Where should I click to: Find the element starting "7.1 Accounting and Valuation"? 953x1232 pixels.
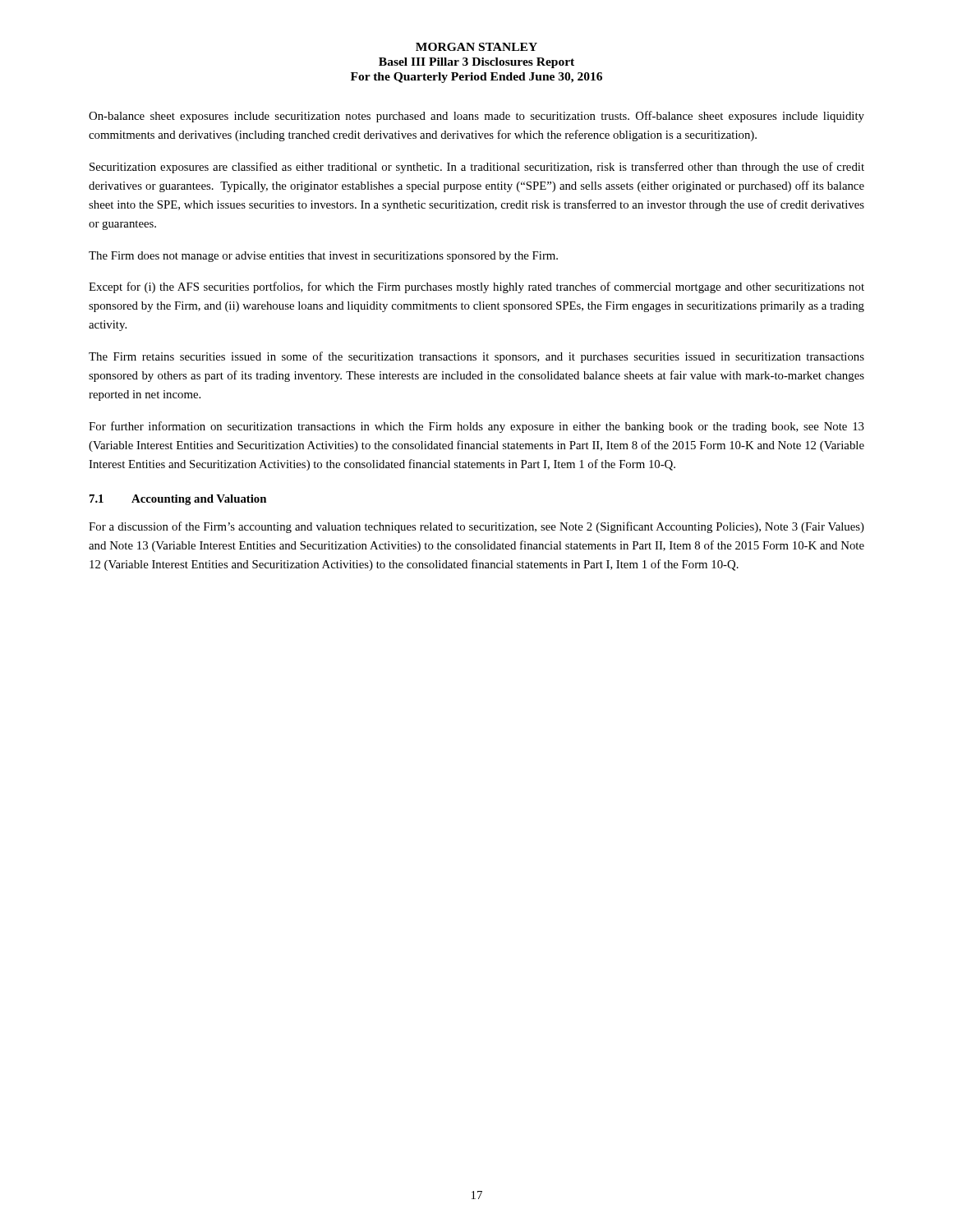click(x=178, y=499)
